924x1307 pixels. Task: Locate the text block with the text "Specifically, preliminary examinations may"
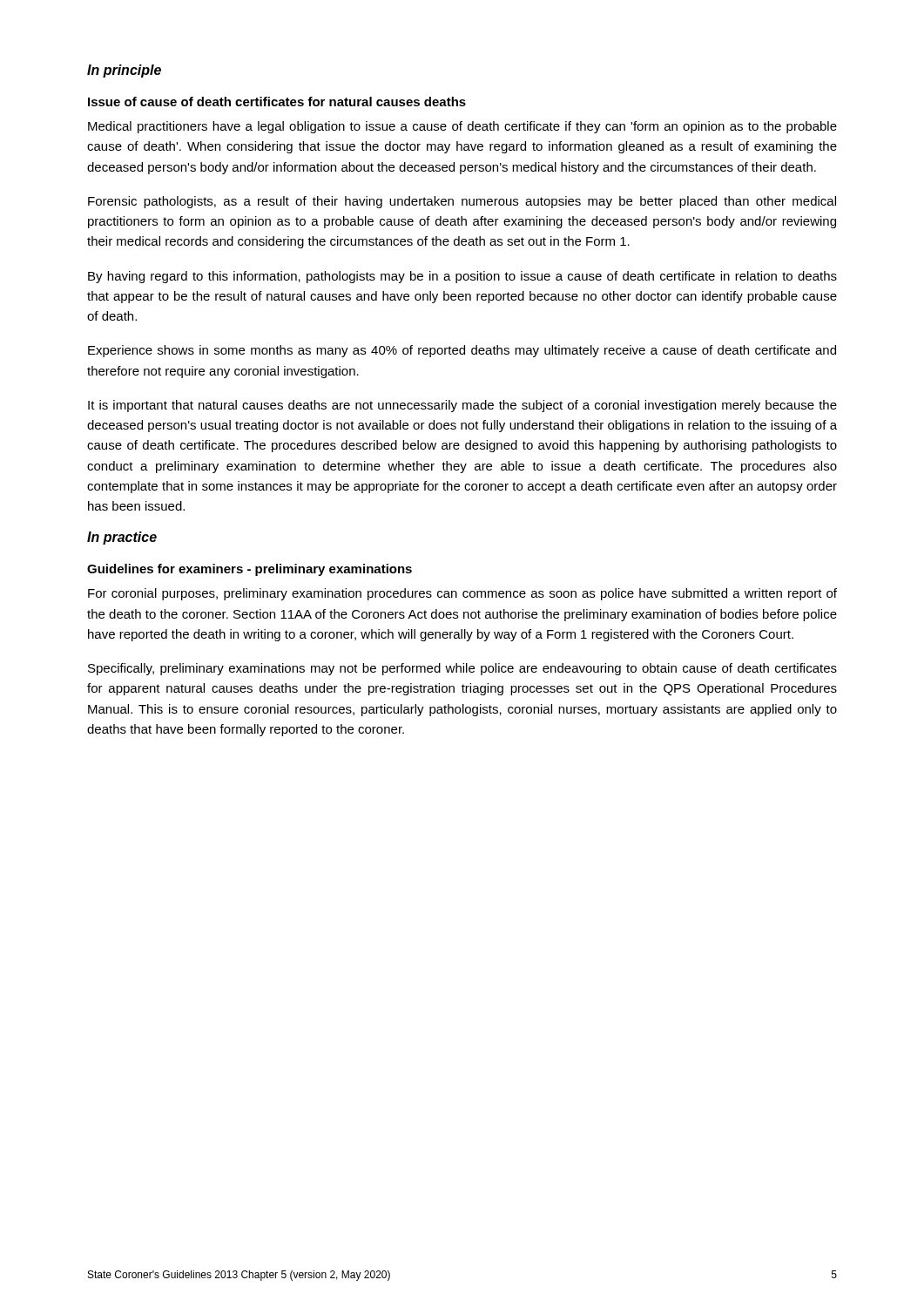point(462,698)
